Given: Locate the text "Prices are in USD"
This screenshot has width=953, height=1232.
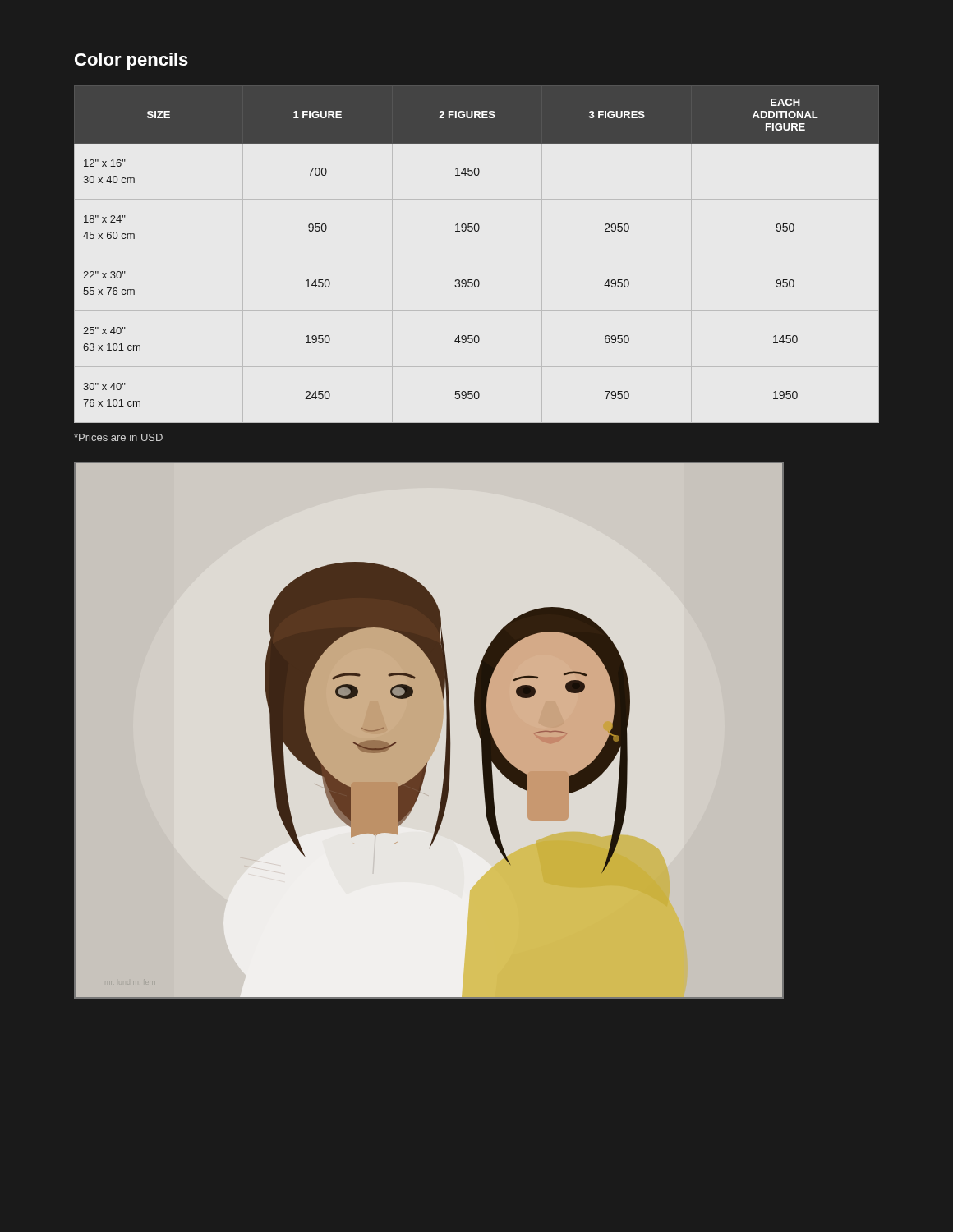Looking at the screenshot, I should pos(118,437).
